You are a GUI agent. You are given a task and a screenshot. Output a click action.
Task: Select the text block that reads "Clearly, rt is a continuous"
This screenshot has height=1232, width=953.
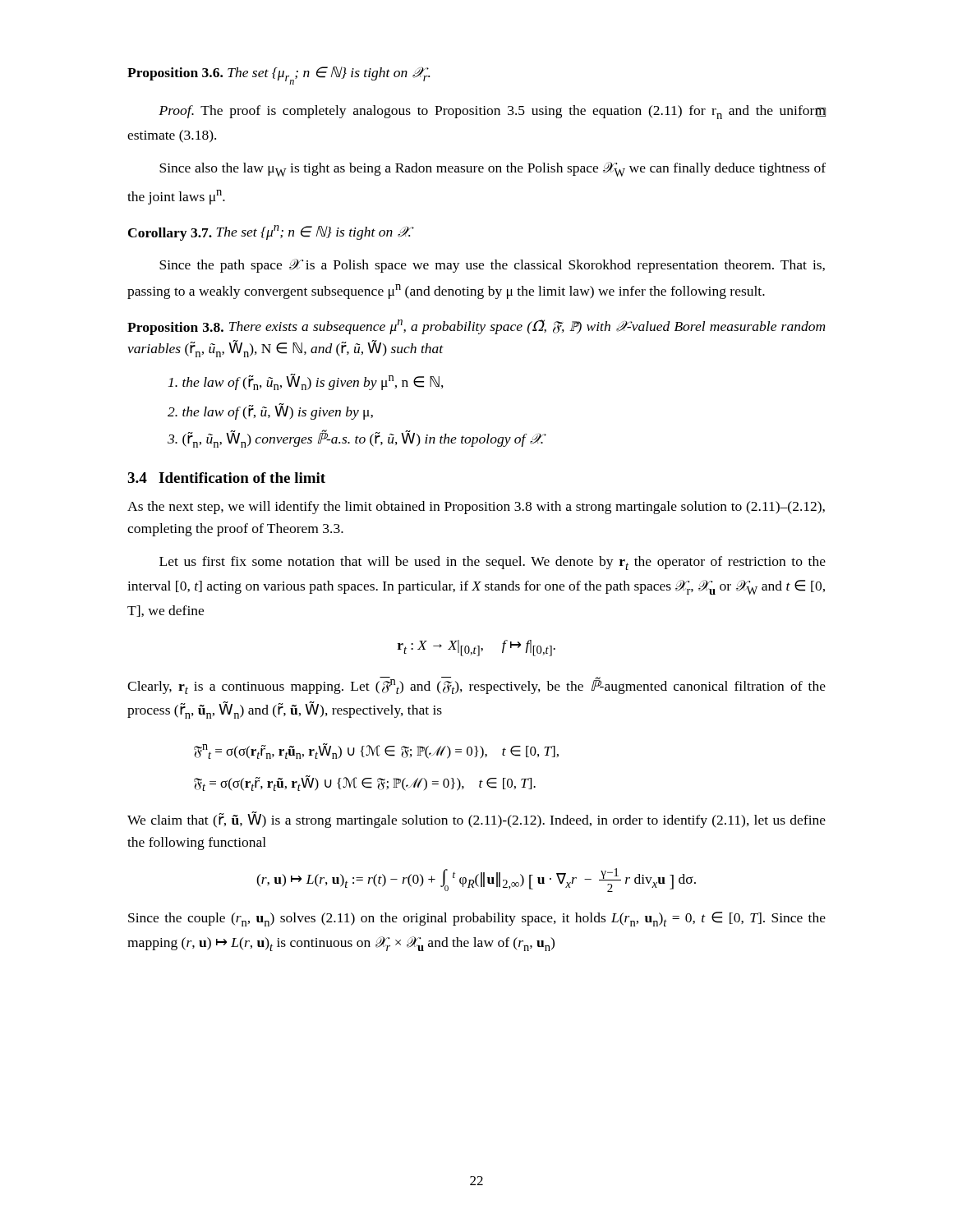pyautogui.click(x=476, y=698)
